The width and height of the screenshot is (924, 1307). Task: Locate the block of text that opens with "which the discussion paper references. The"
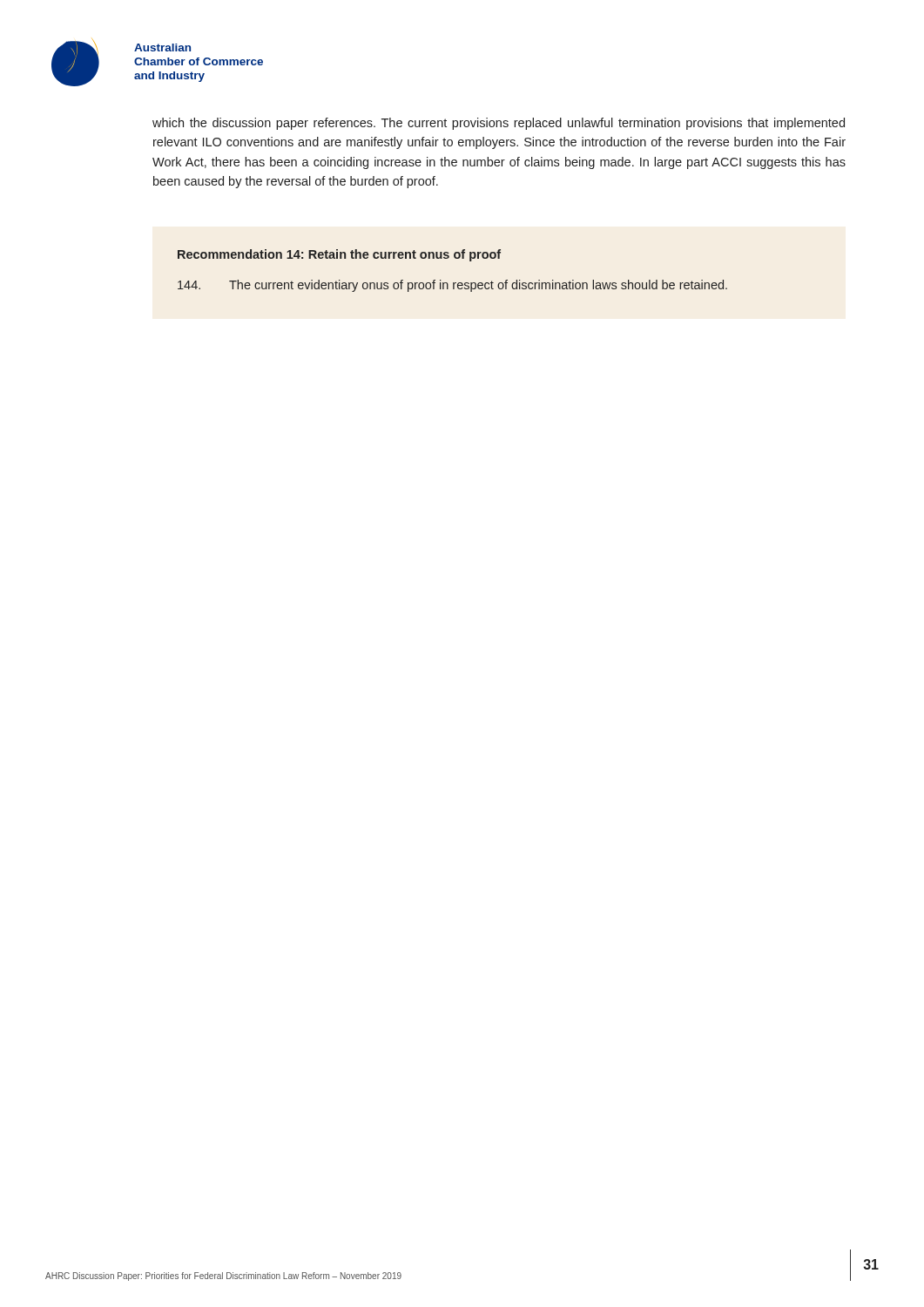pos(499,152)
